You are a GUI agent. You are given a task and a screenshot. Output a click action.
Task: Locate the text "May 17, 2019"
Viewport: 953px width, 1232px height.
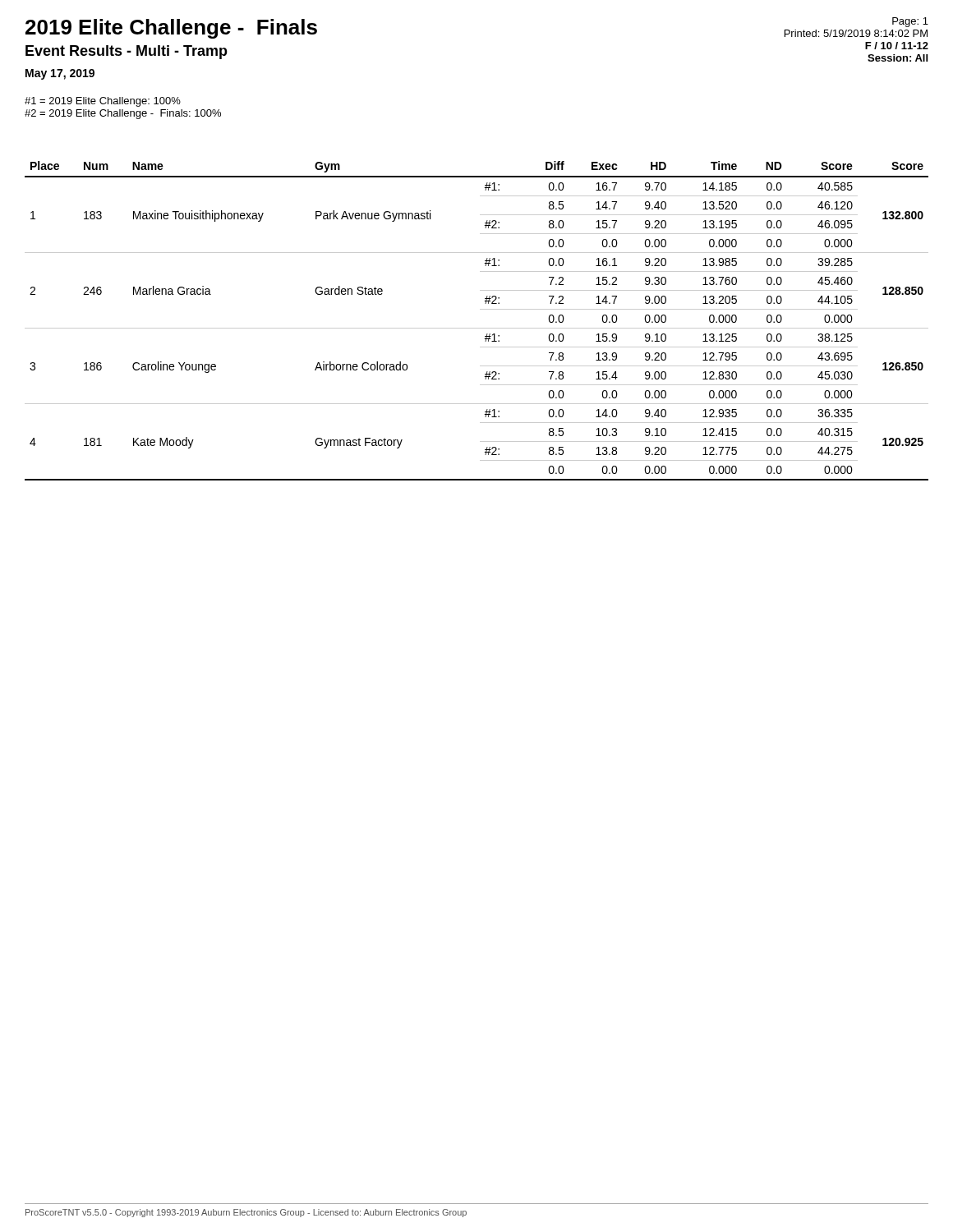[x=60, y=73]
